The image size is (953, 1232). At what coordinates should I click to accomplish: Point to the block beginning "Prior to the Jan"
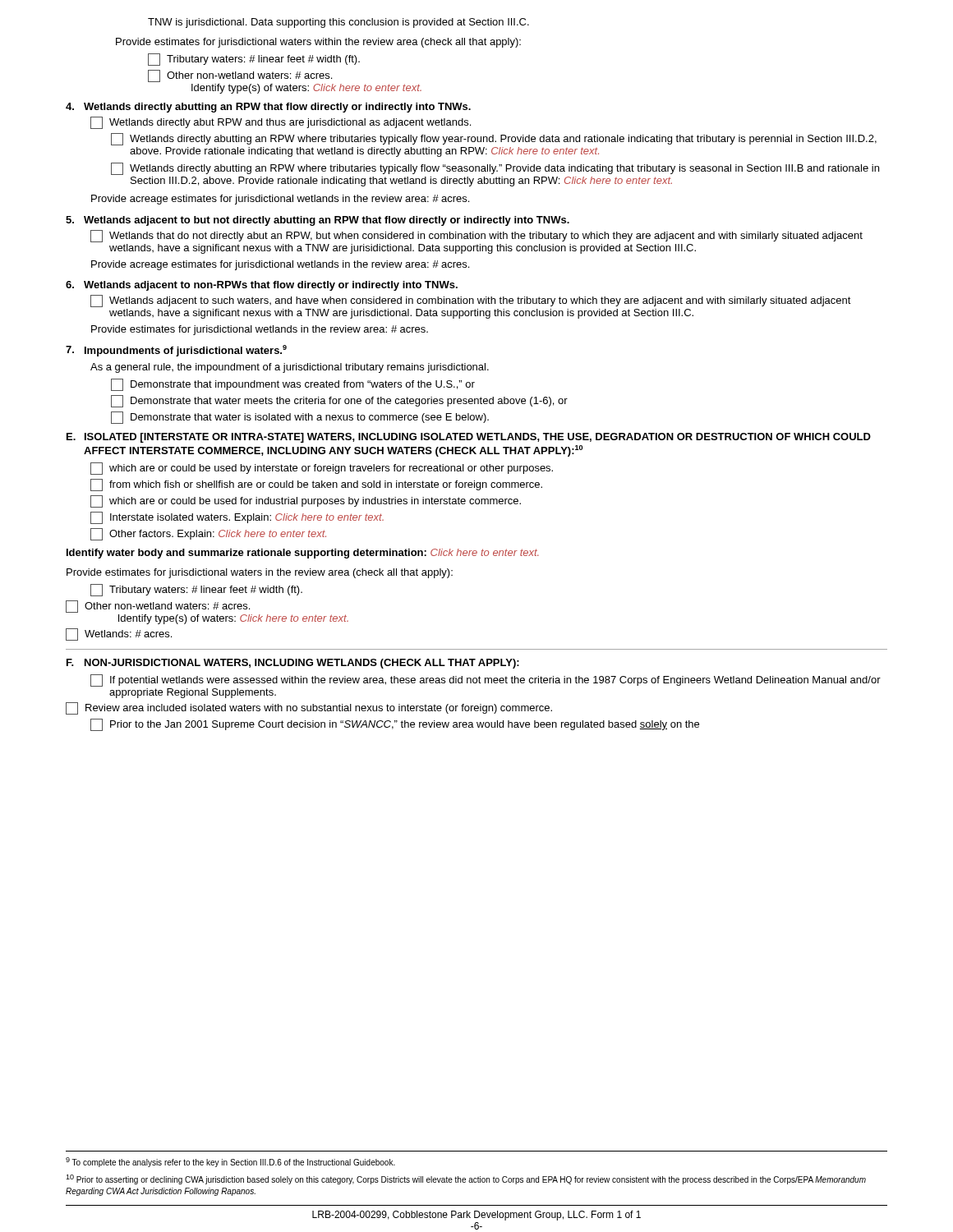[x=489, y=725]
